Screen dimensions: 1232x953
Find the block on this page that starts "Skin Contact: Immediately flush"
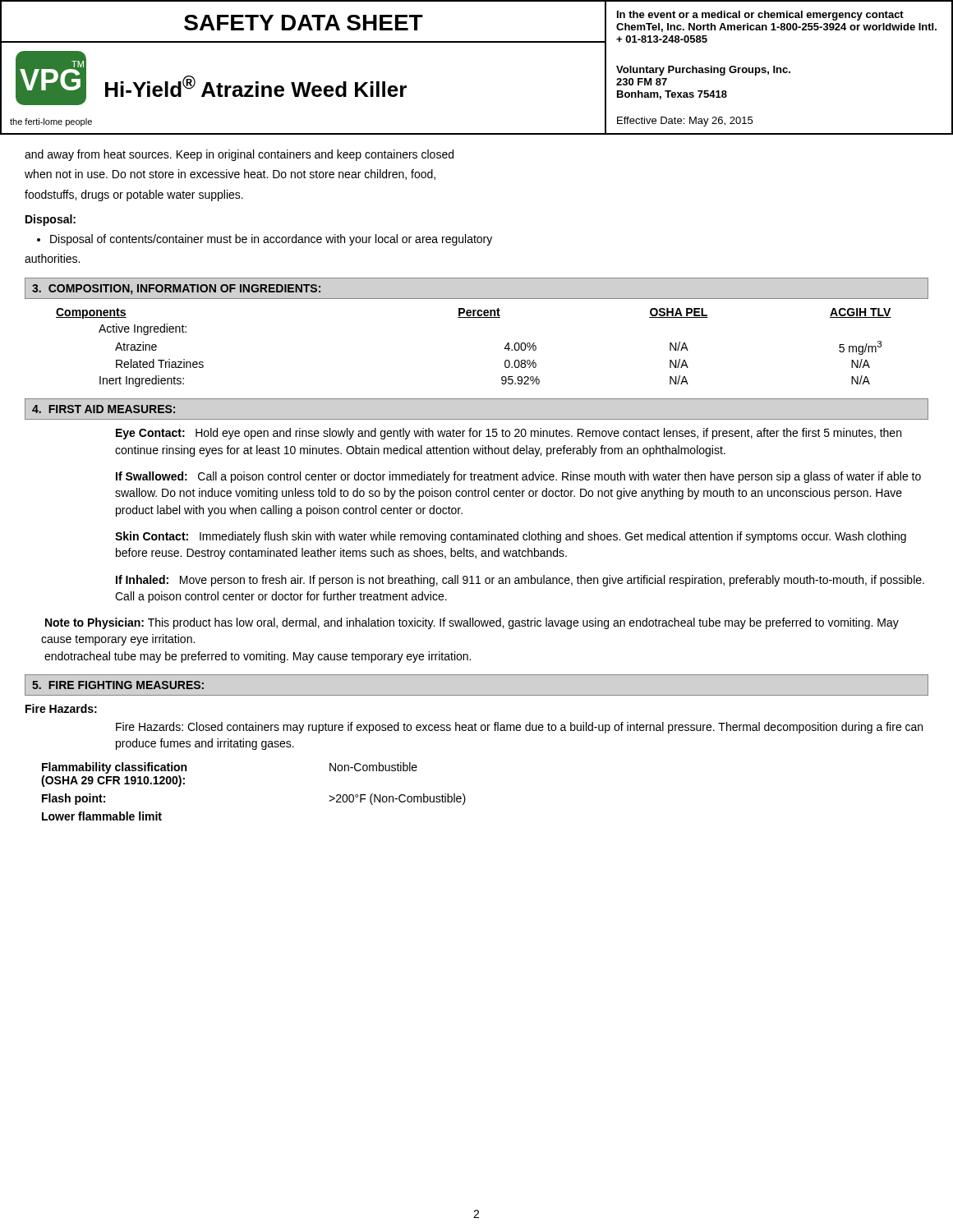tap(511, 545)
